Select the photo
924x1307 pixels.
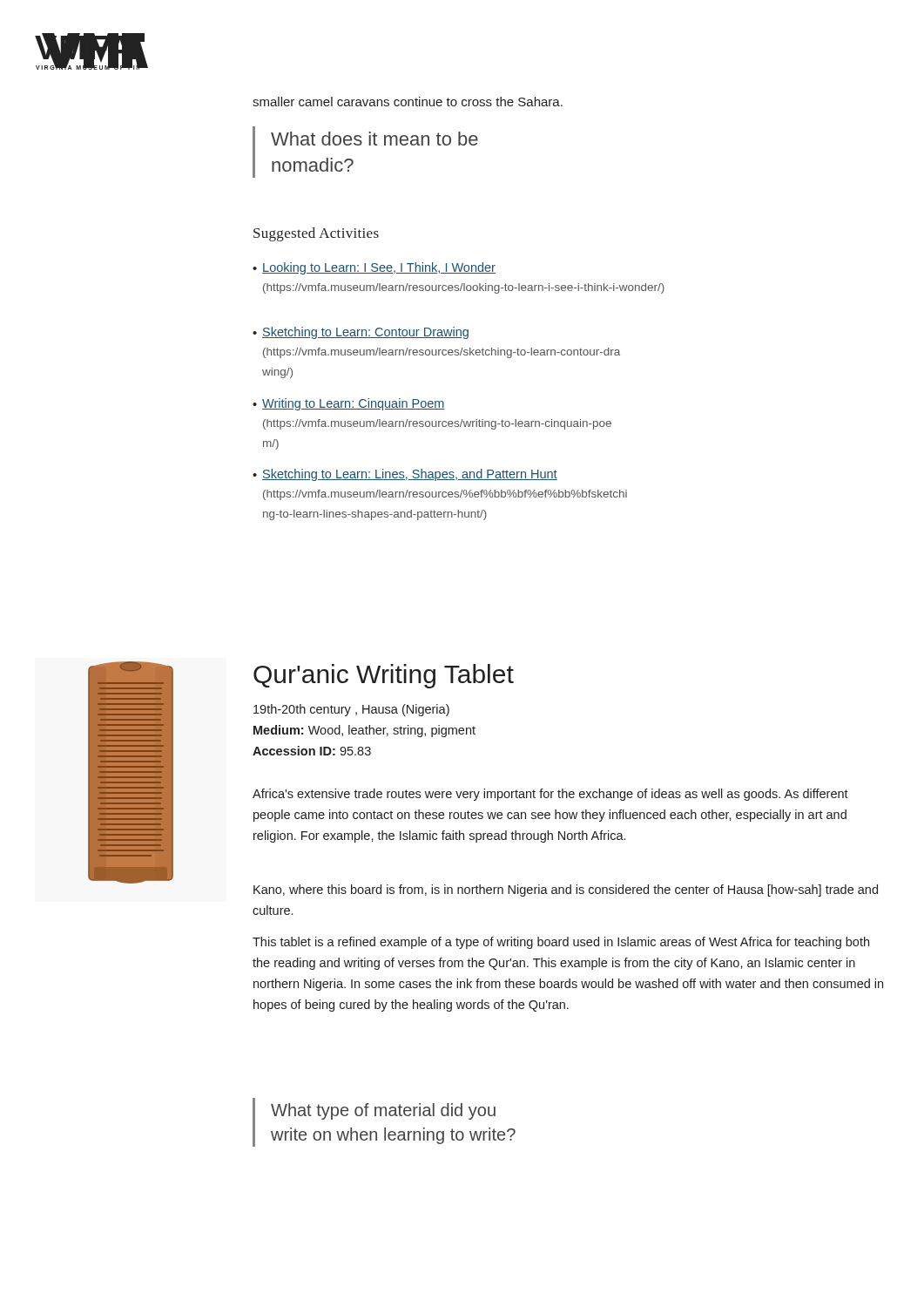(131, 780)
